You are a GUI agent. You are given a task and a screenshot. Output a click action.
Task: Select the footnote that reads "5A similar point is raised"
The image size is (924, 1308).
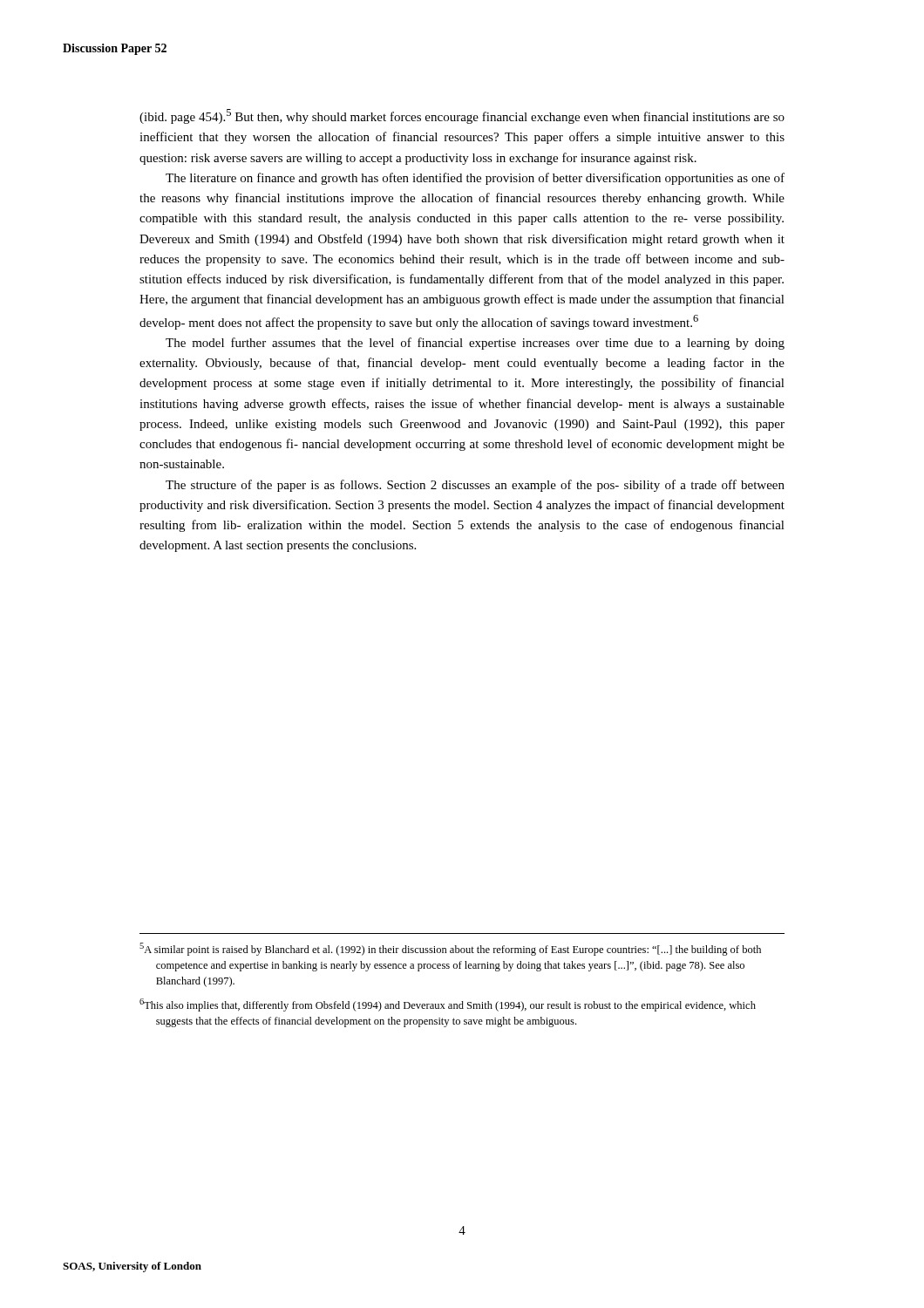pos(450,949)
